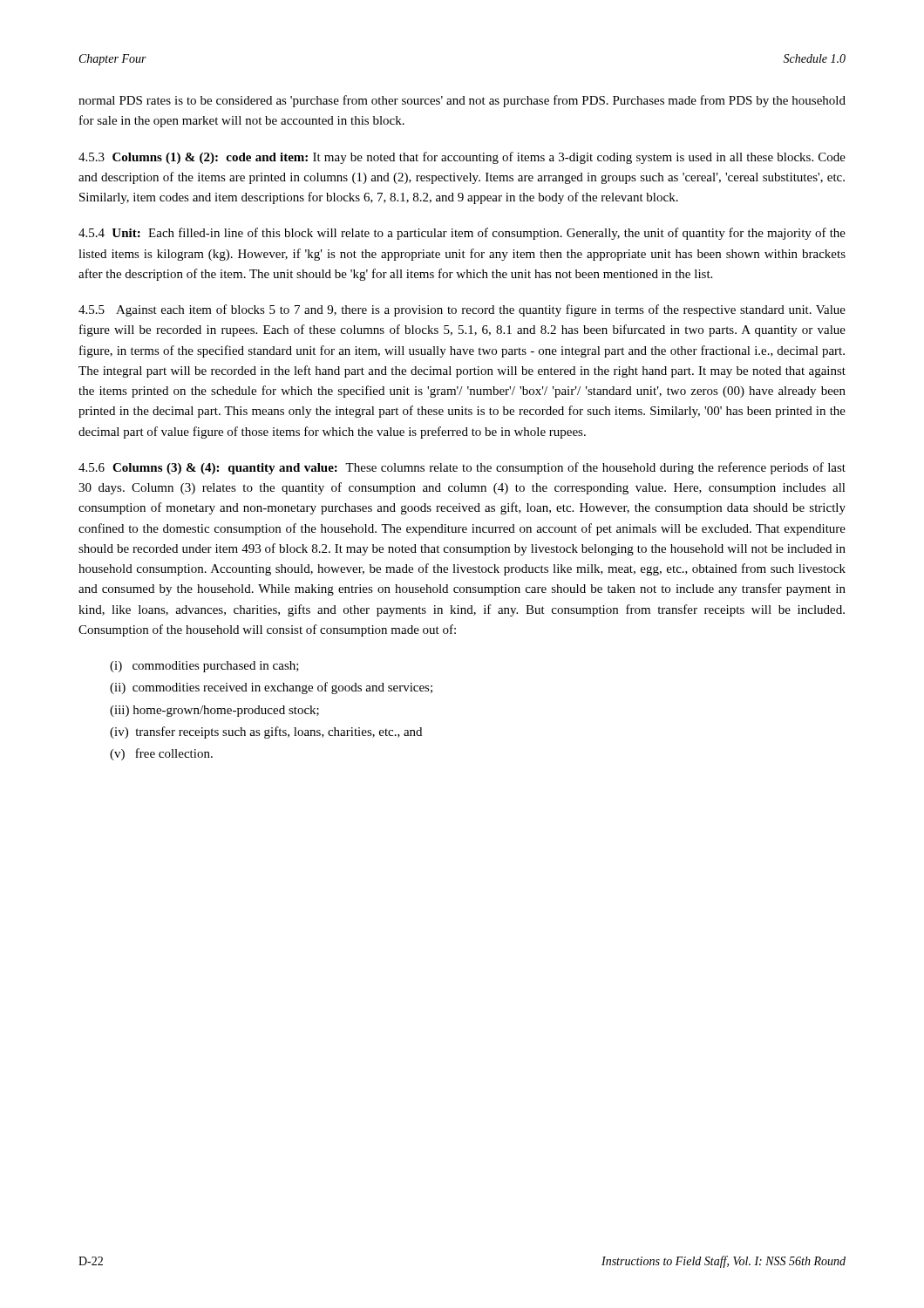Select the text block containing "5.3 Columns (1)"
This screenshot has width=924, height=1308.
click(462, 177)
